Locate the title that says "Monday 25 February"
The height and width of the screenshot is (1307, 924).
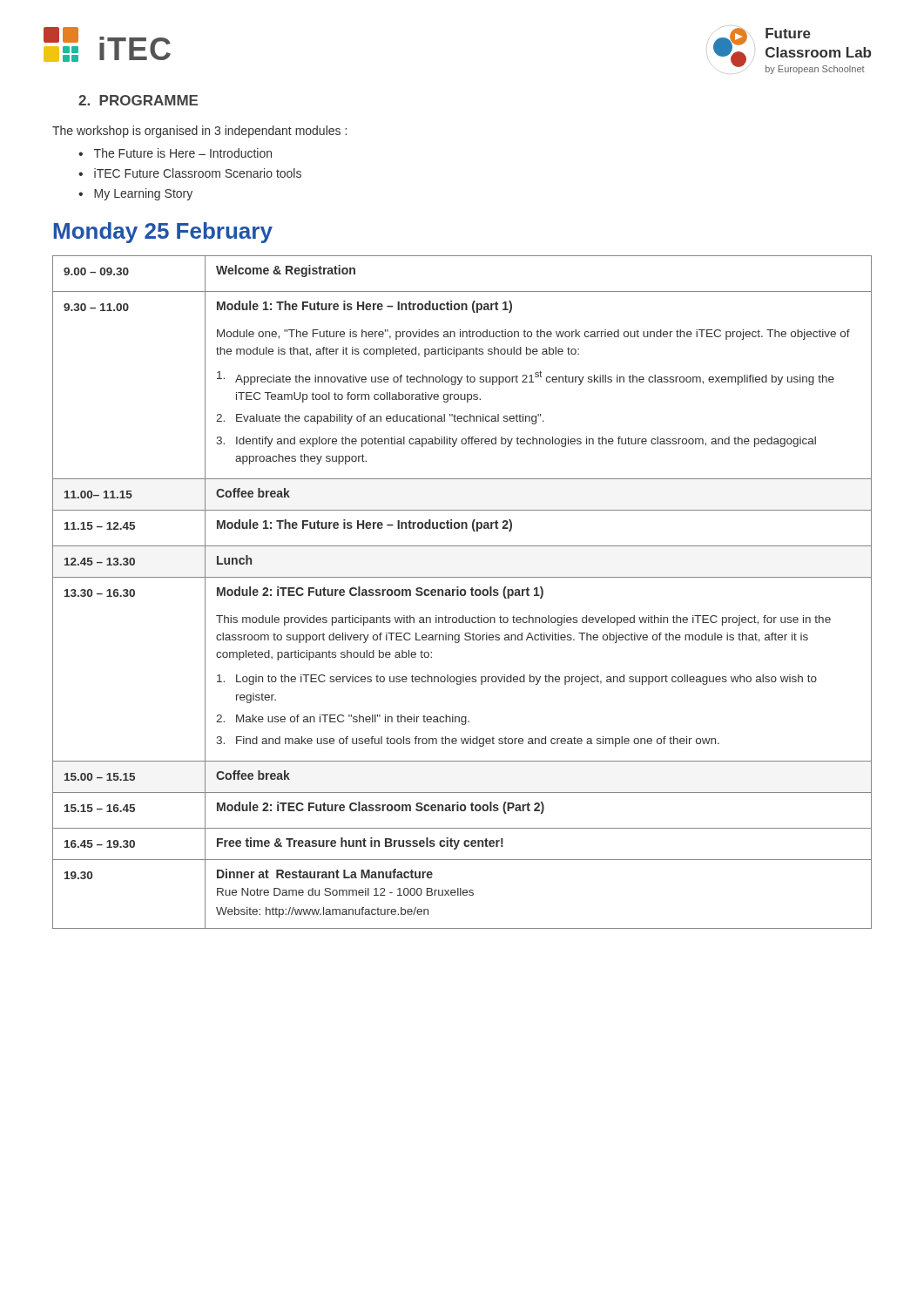click(x=162, y=231)
